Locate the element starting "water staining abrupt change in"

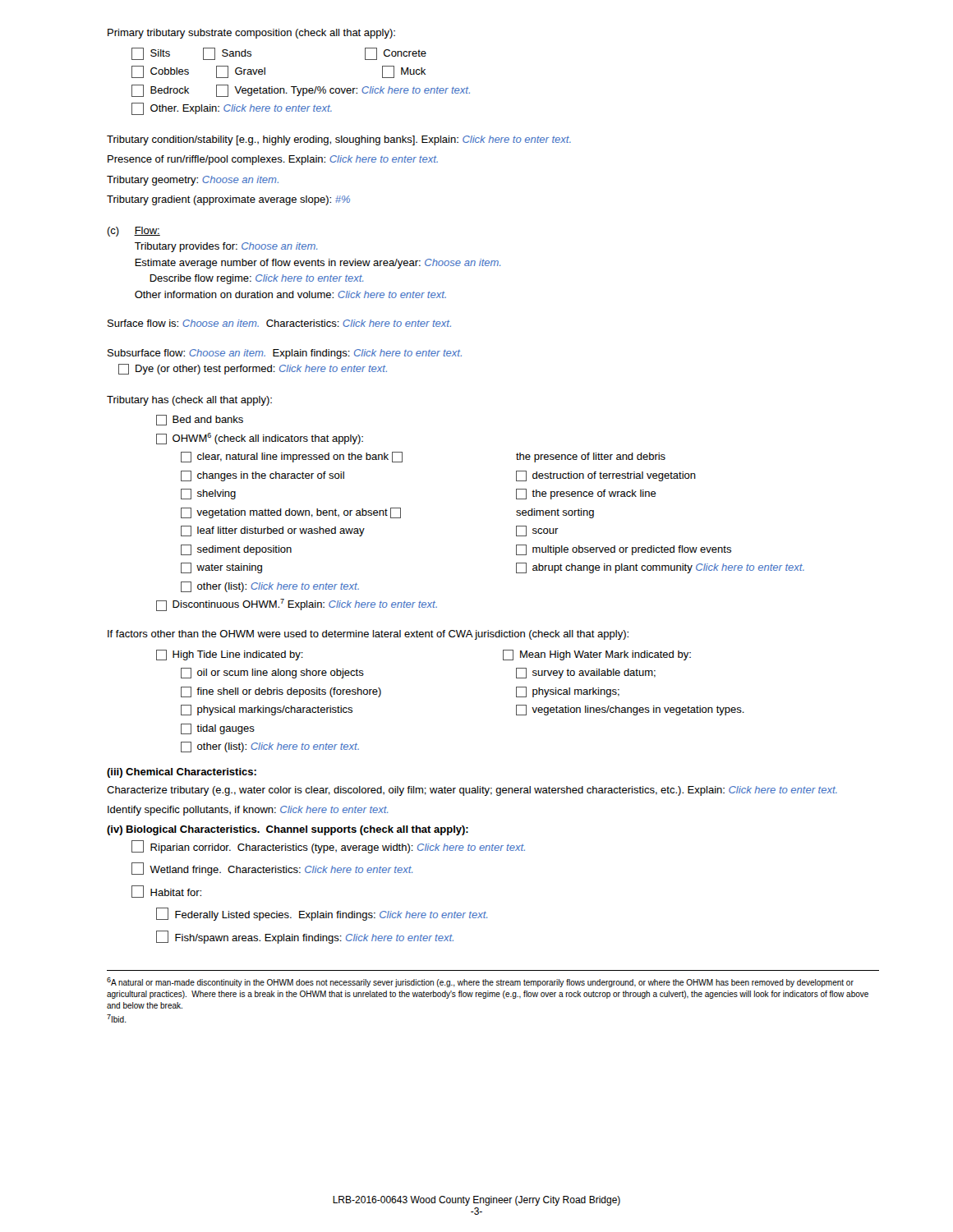point(530,568)
